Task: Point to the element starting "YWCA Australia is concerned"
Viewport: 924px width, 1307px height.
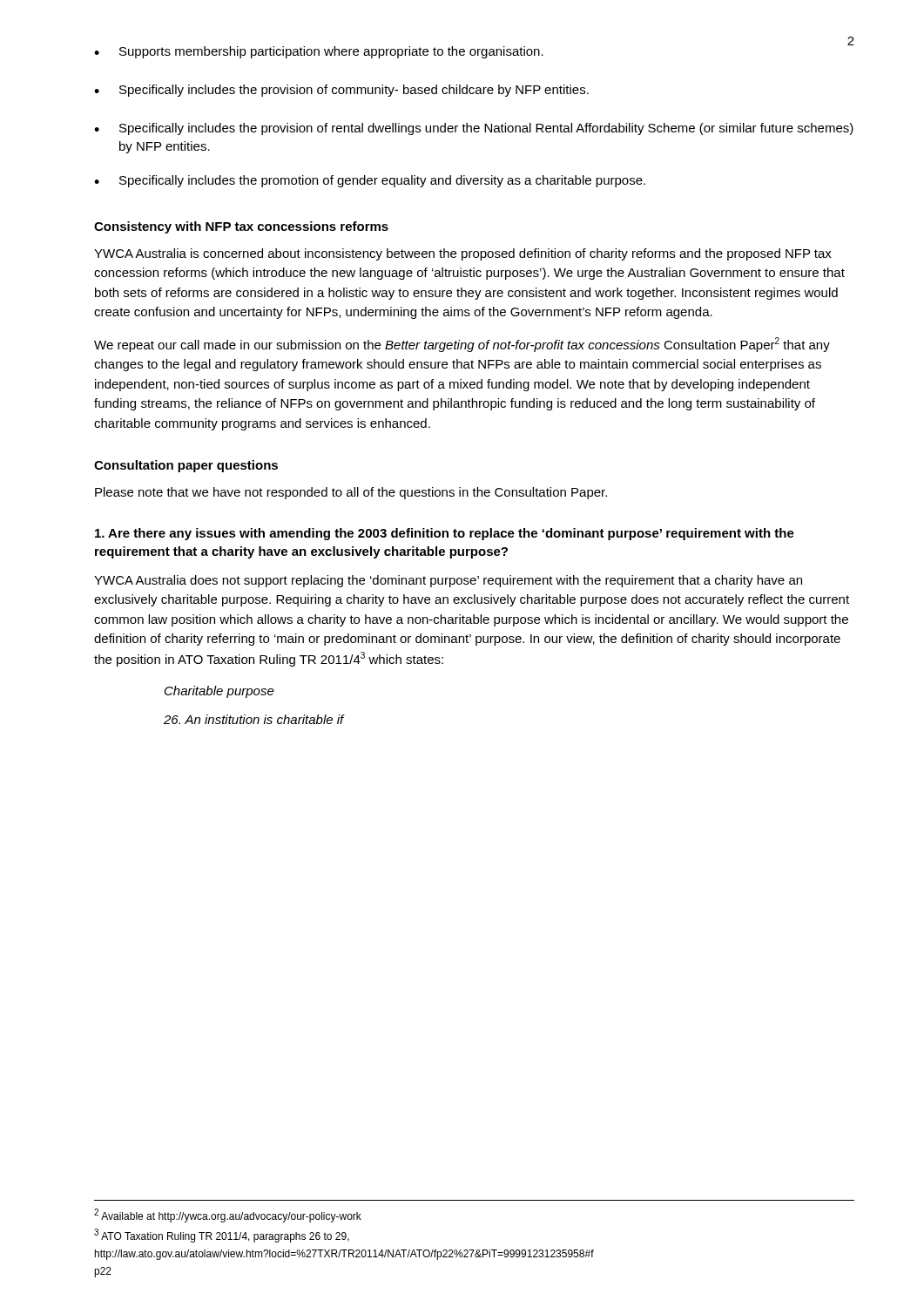Action: 469,282
